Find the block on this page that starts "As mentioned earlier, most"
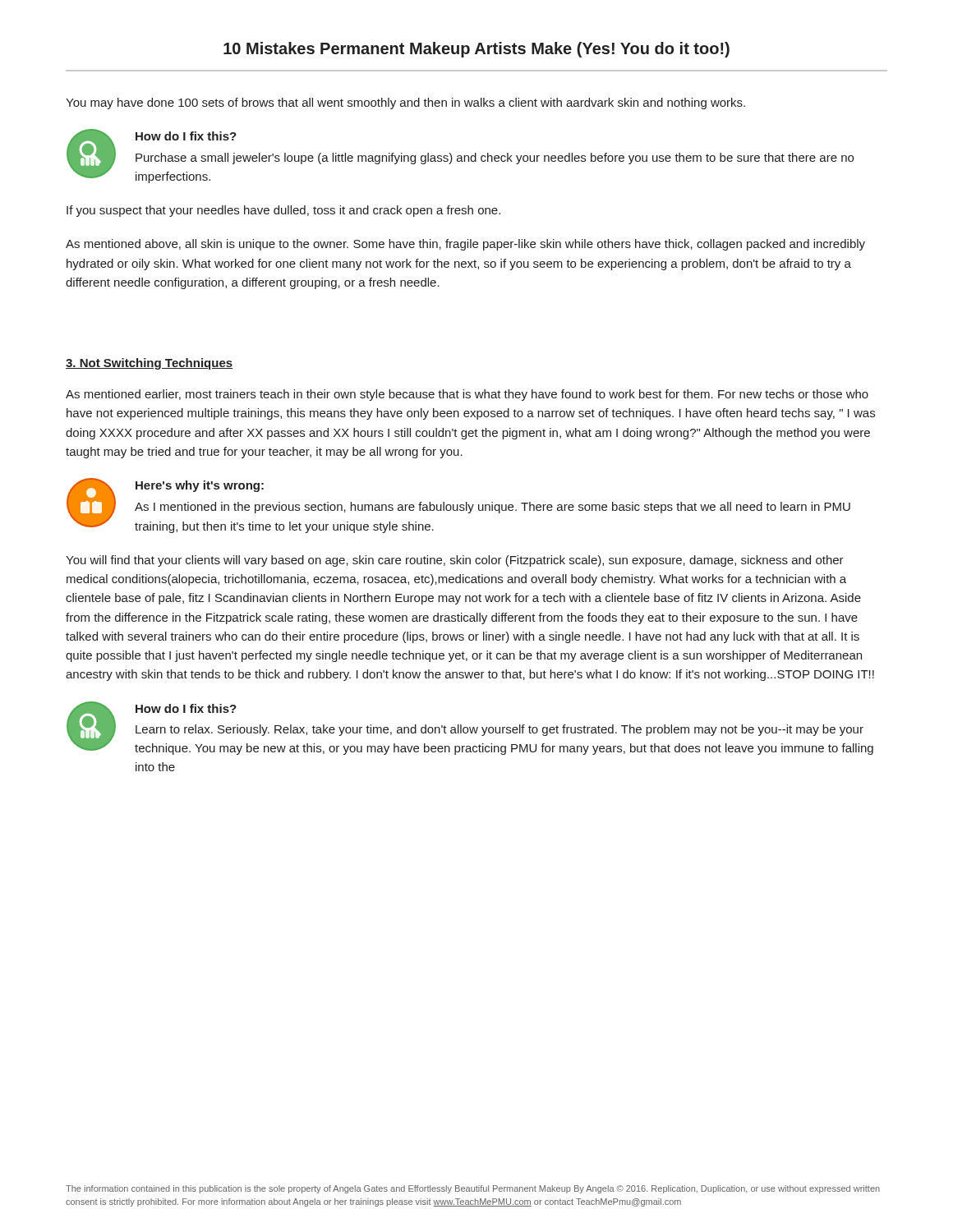Image resolution: width=953 pixels, height=1232 pixels. (x=471, y=422)
